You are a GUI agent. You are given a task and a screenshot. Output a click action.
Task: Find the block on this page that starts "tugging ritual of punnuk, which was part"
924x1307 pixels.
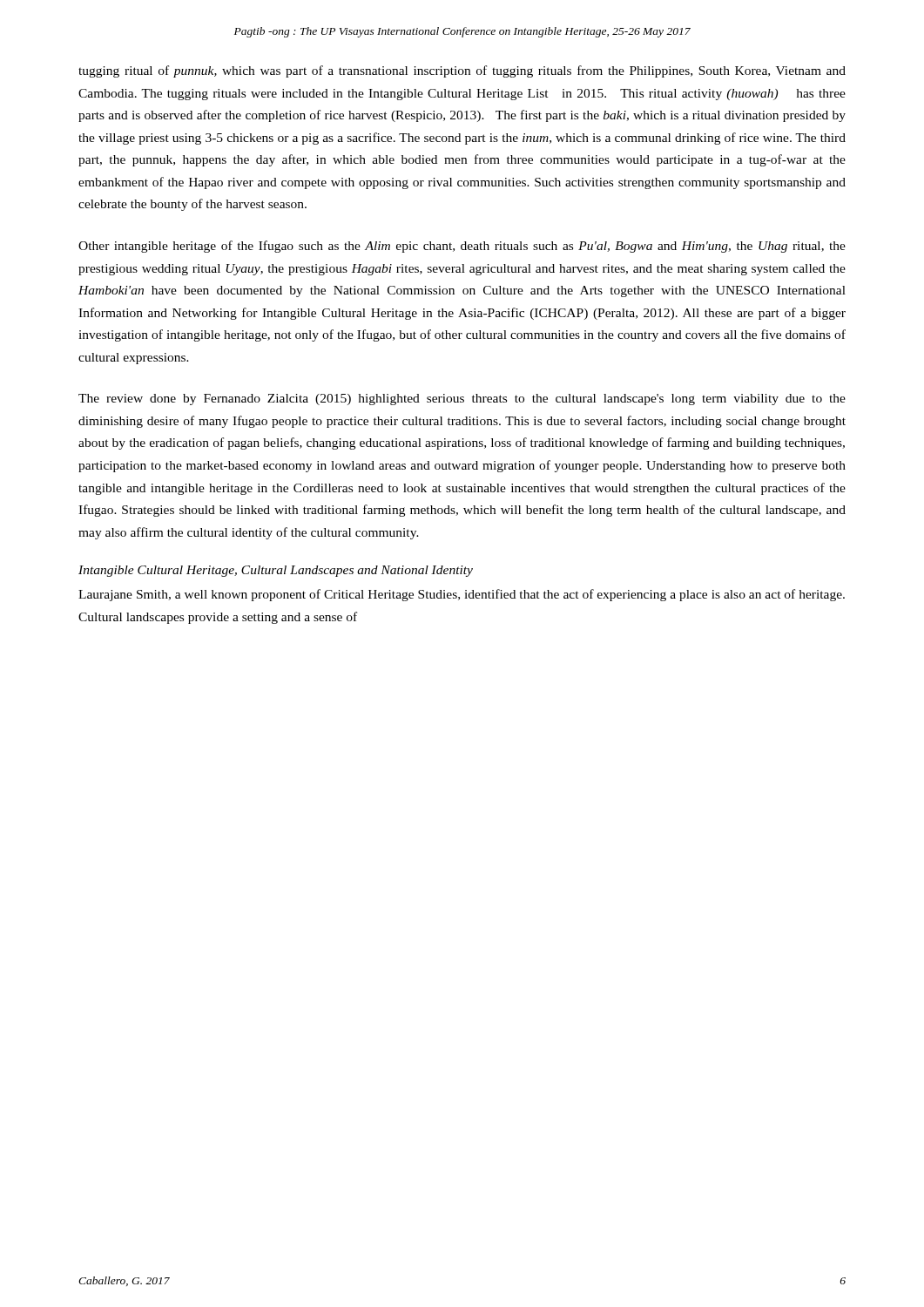[x=462, y=137]
